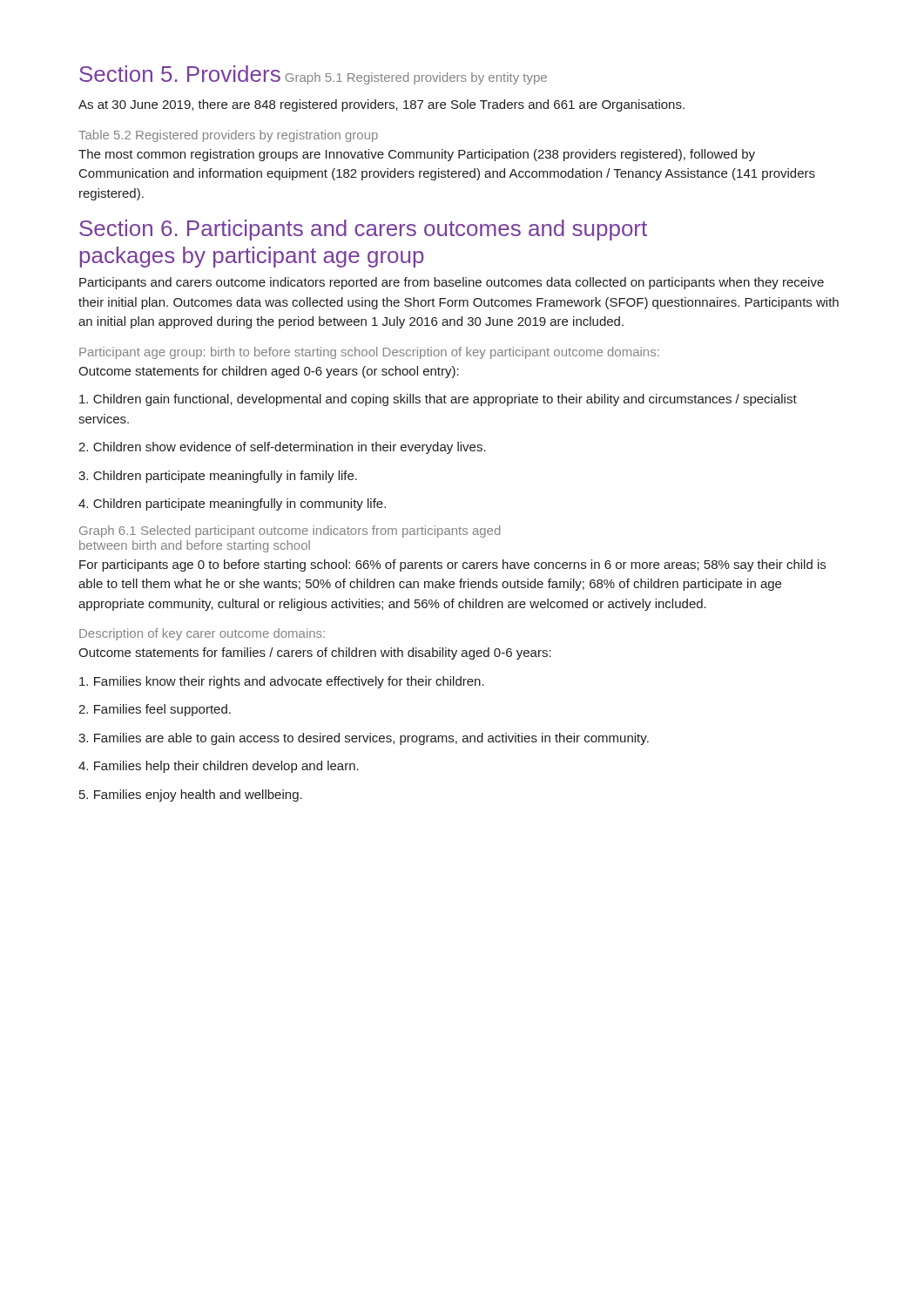
Task: Select the section header with the text "Participant age group: birth to"
Action: pyautogui.click(x=228, y=351)
